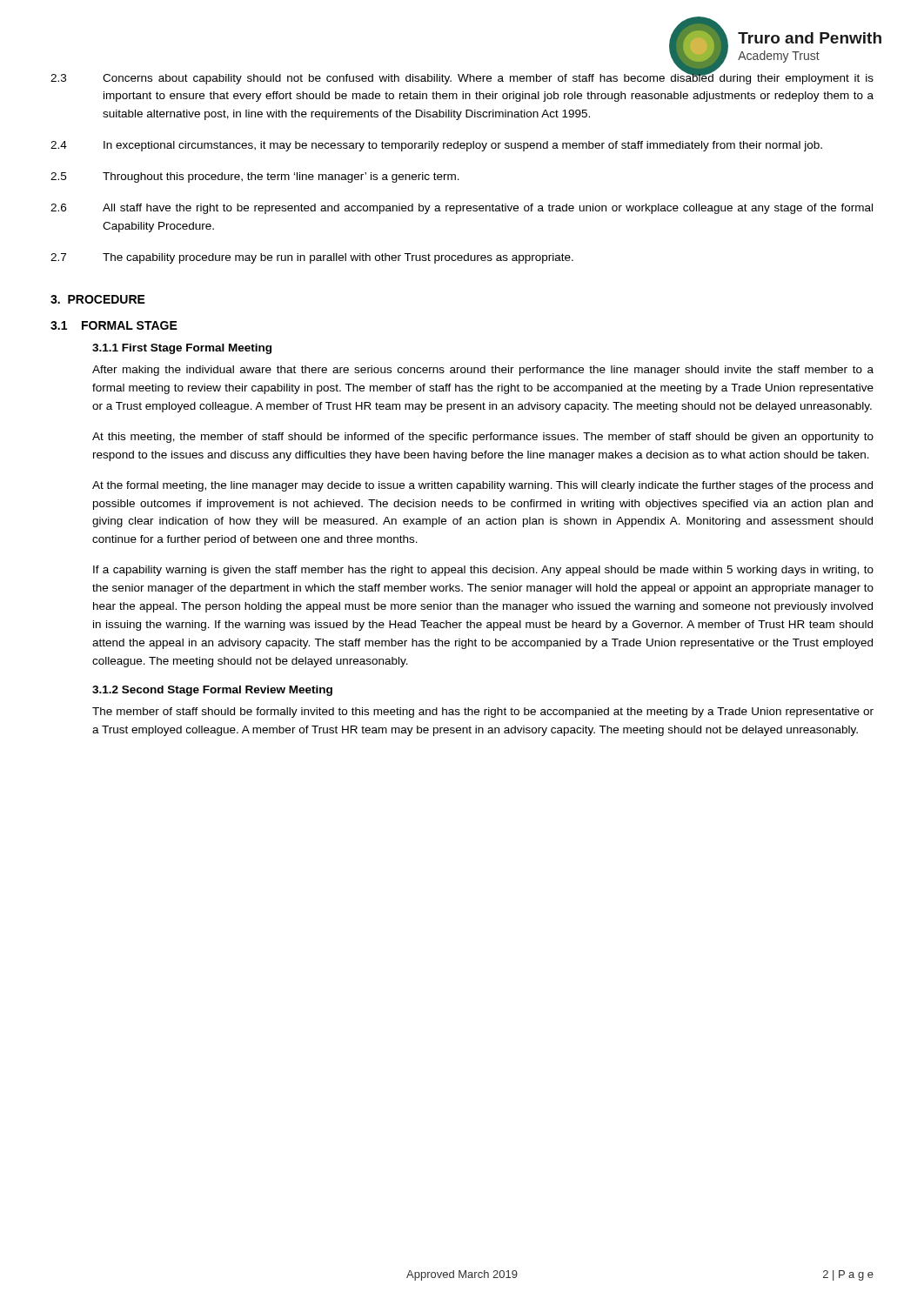Click on the text block containing "At this meeting, the member of staff should"
This screenshot has width=924, height=1305.
483,445
